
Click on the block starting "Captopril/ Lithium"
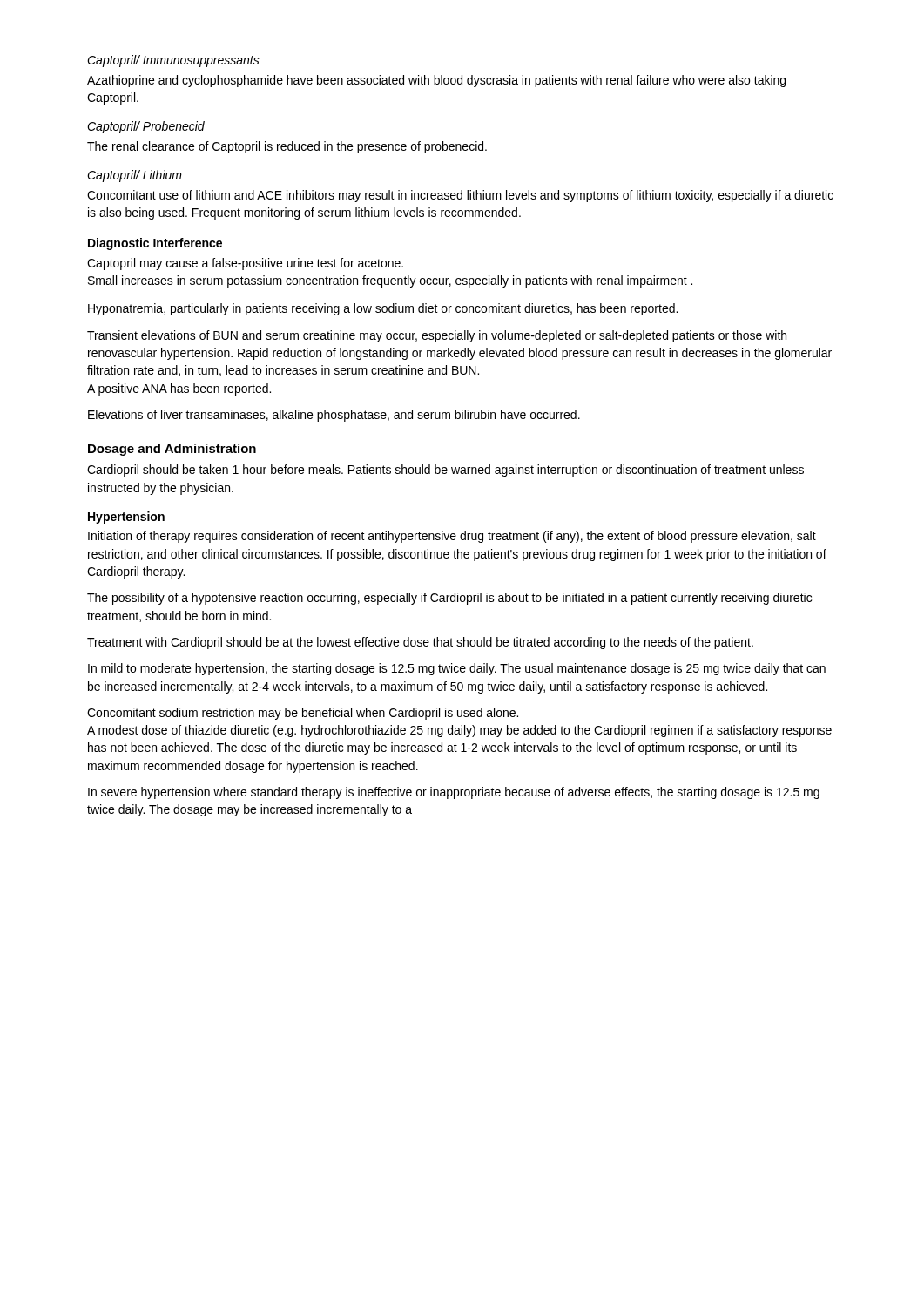[135, 175]
